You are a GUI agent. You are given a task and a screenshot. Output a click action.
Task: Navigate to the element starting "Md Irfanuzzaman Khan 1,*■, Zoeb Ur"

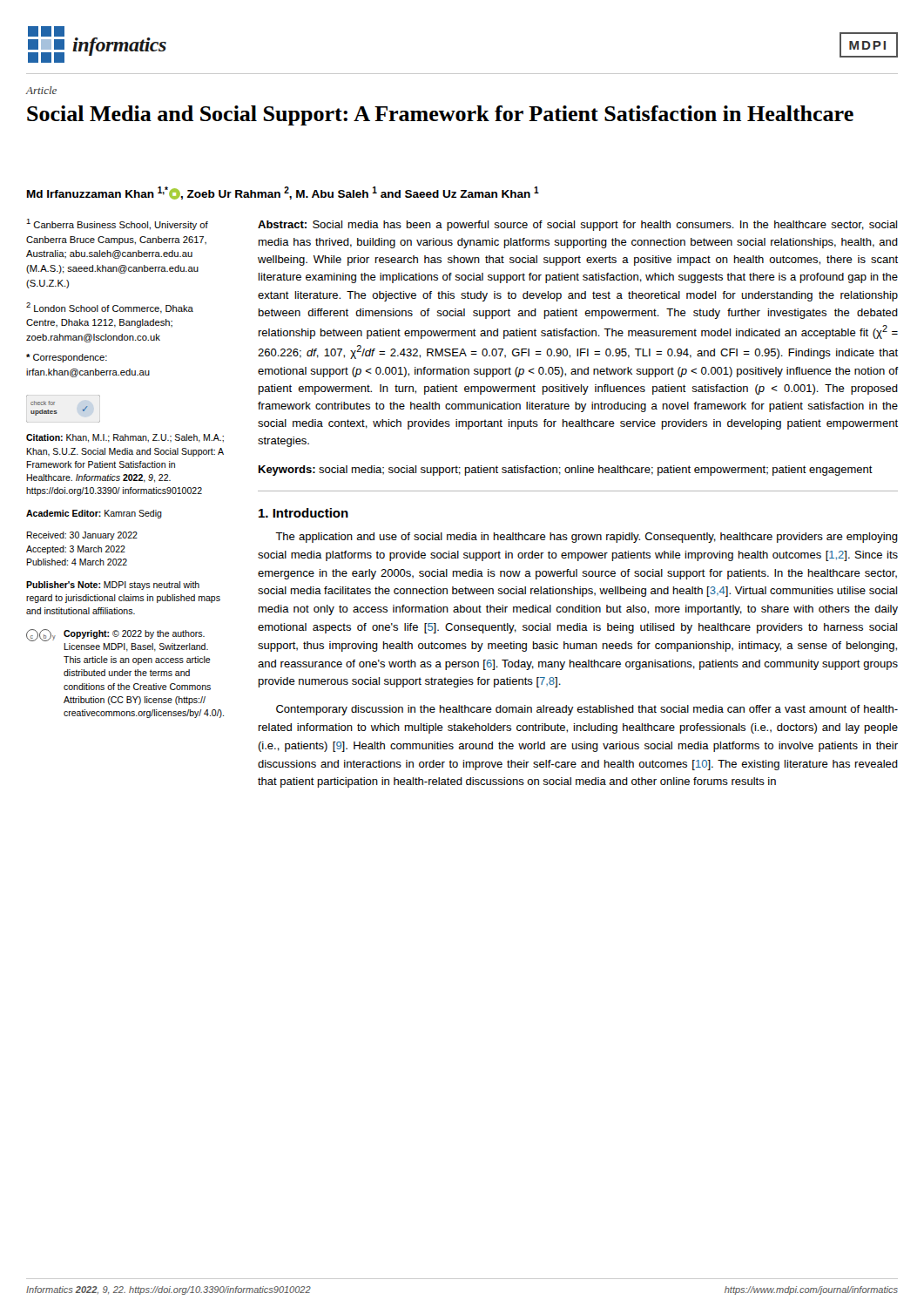[x=282, y=192]
